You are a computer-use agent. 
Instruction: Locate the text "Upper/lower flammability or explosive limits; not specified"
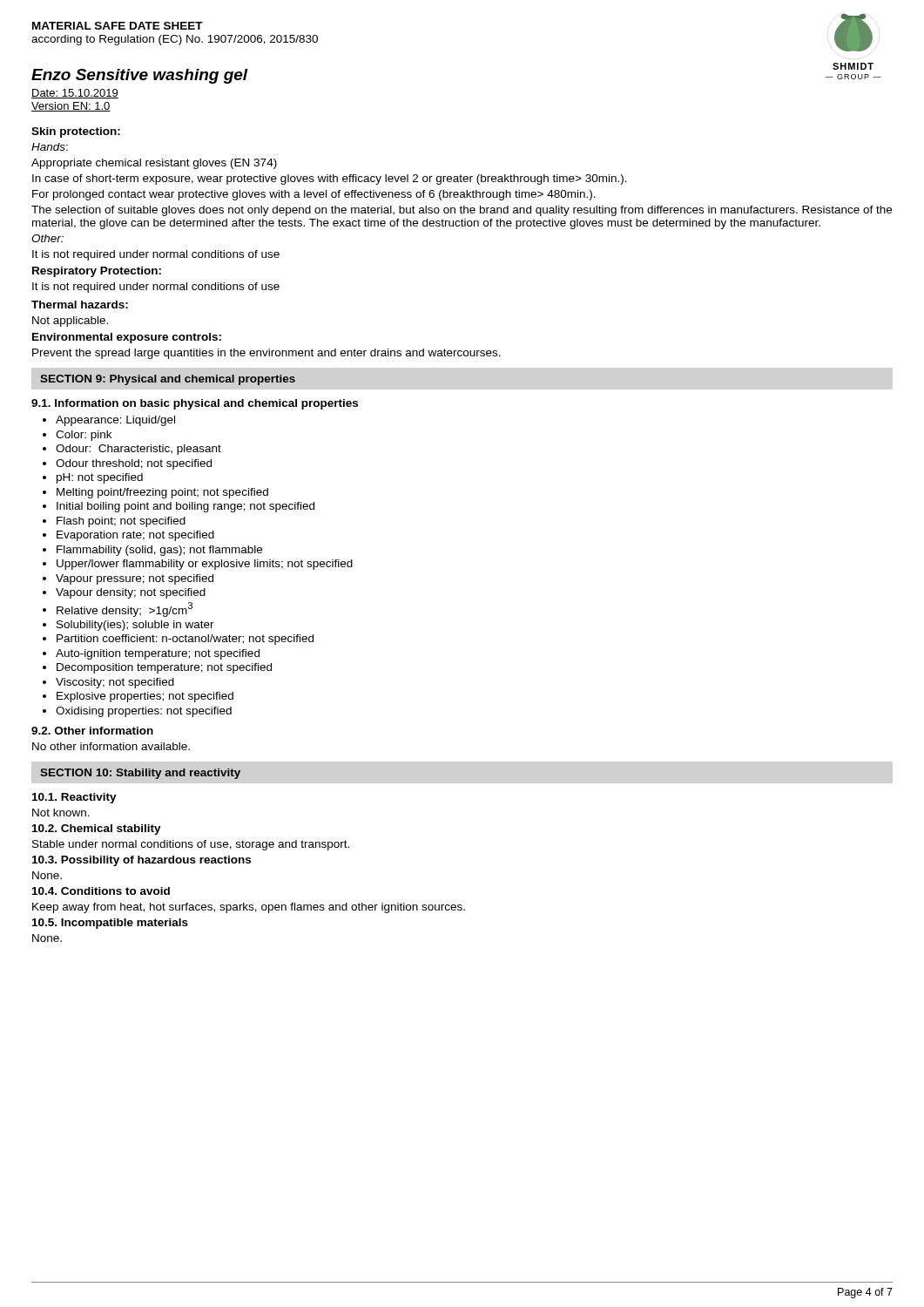205,565
